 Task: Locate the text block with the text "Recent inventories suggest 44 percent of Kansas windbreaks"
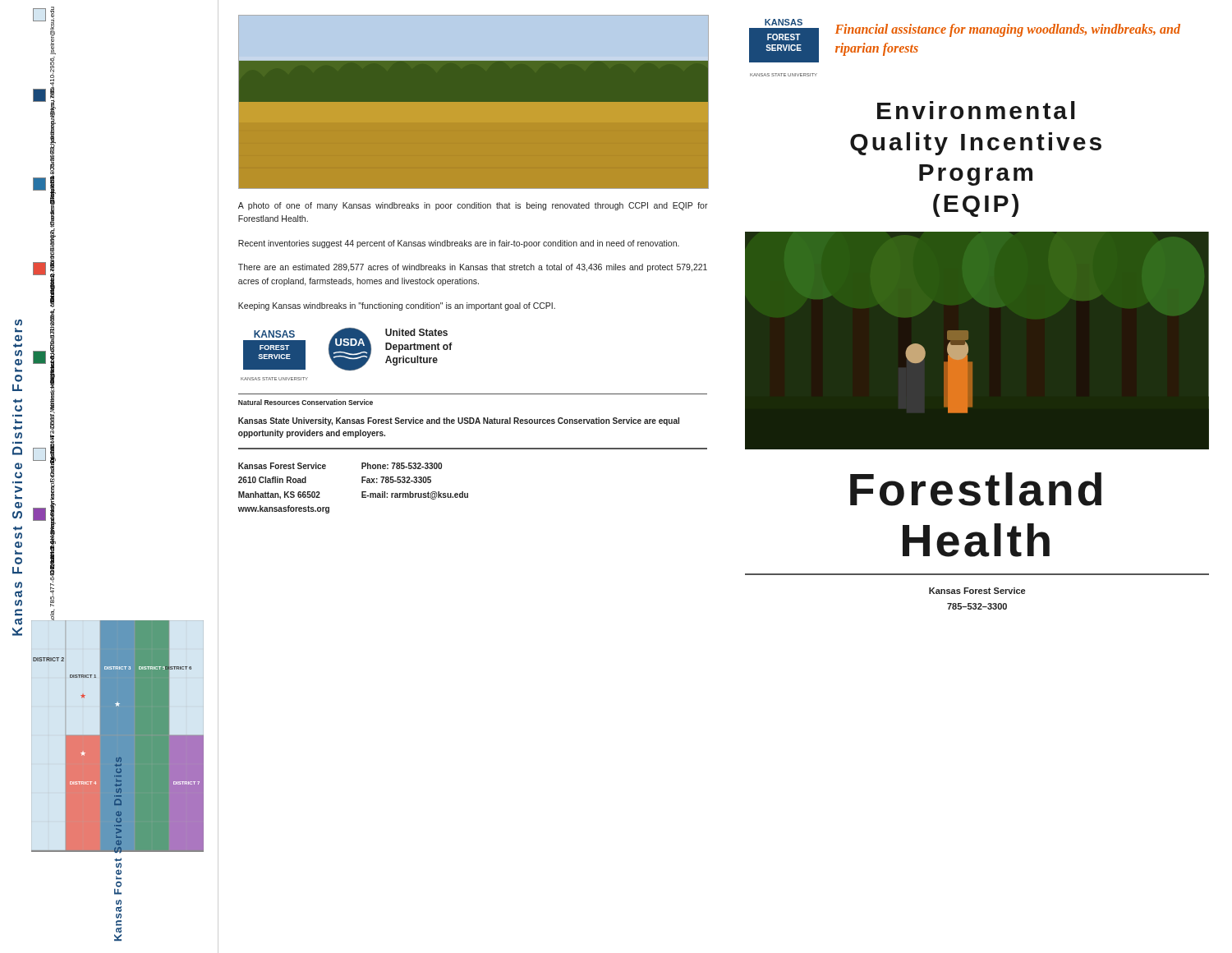tap(459, 243)
